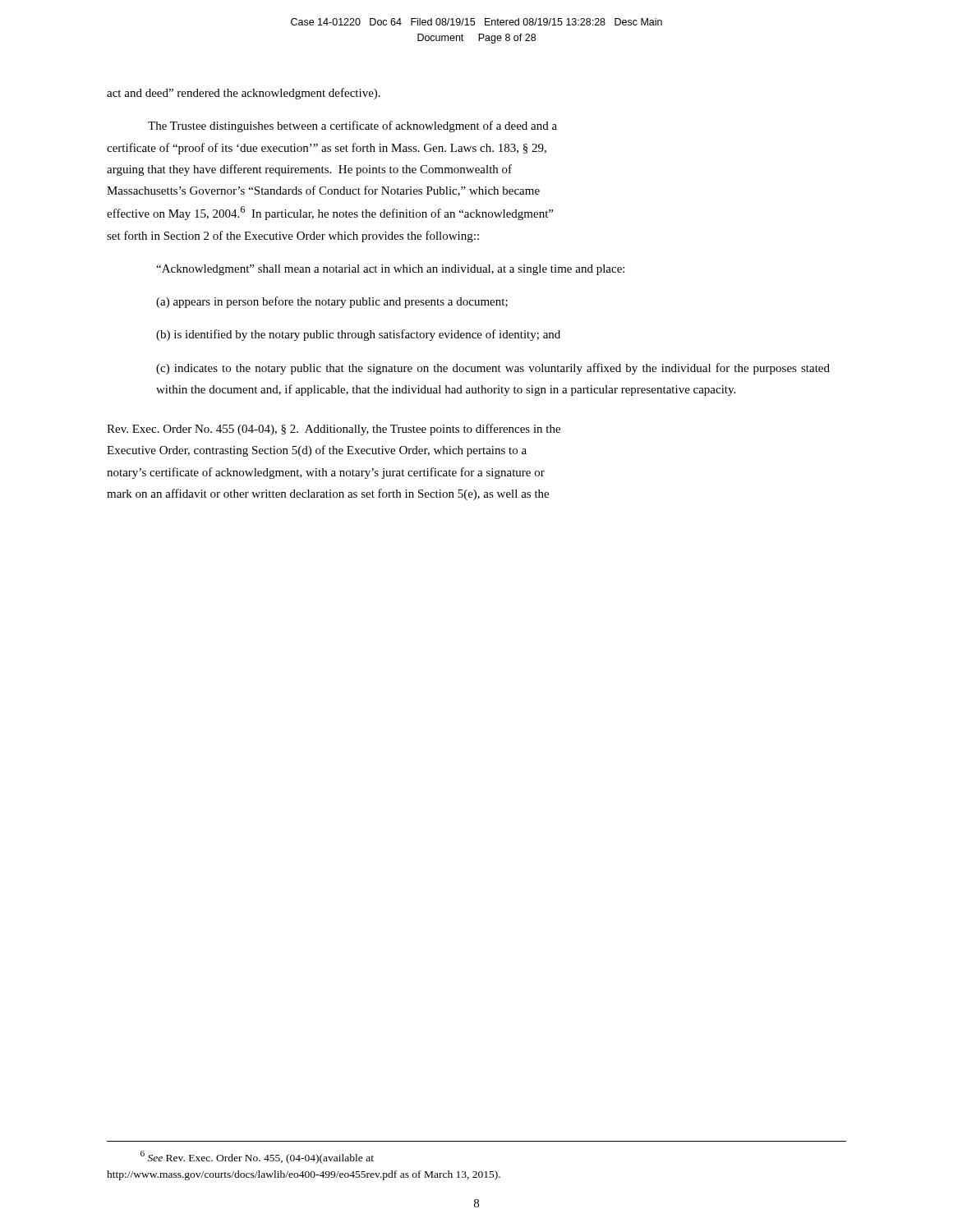Find the text block that reads "(a) appears in person before the notary public"
The image size is (953, 1232).
click(332, 301)
